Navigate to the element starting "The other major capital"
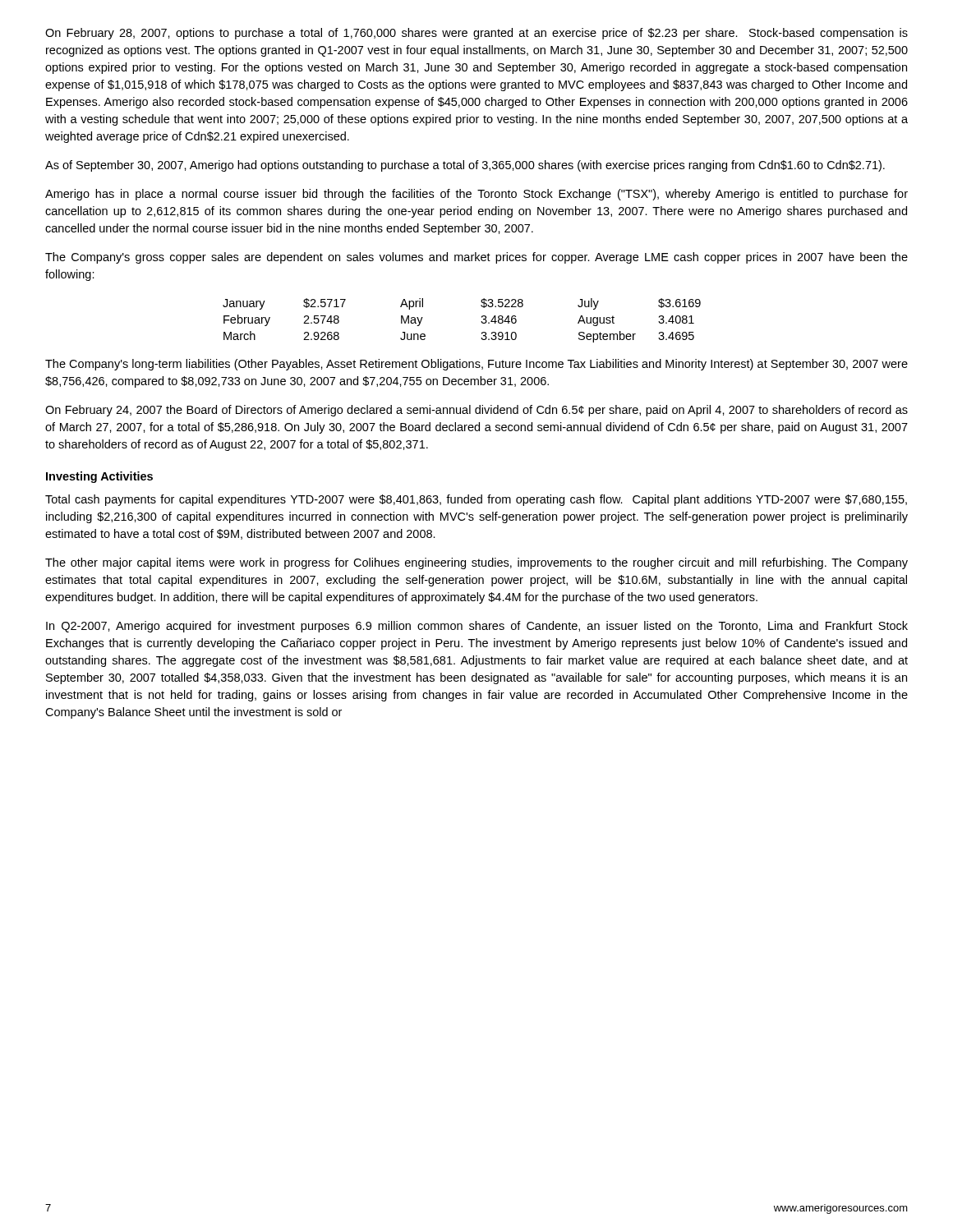 (x=476, y=580)
